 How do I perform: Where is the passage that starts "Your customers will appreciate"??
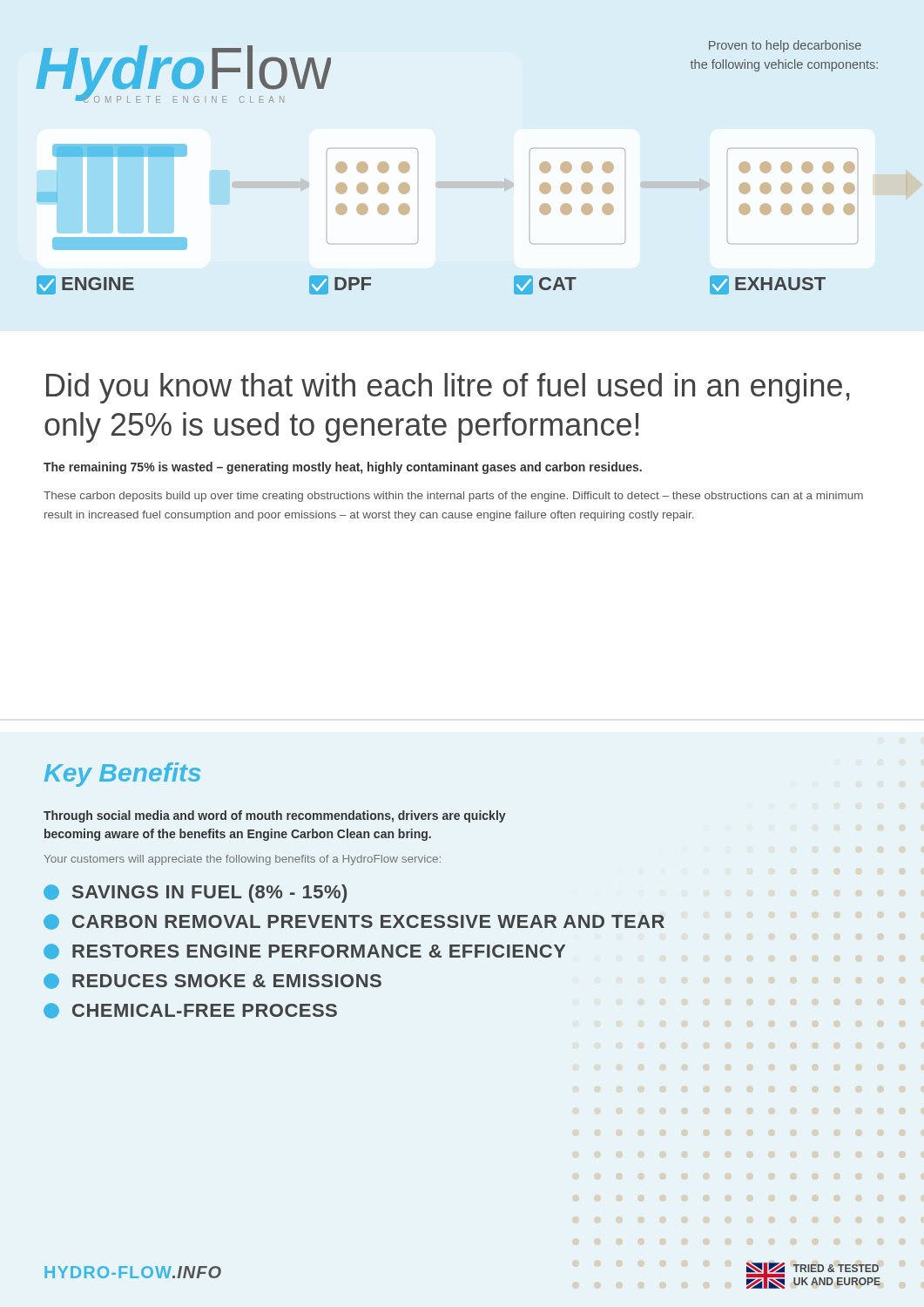243,859
